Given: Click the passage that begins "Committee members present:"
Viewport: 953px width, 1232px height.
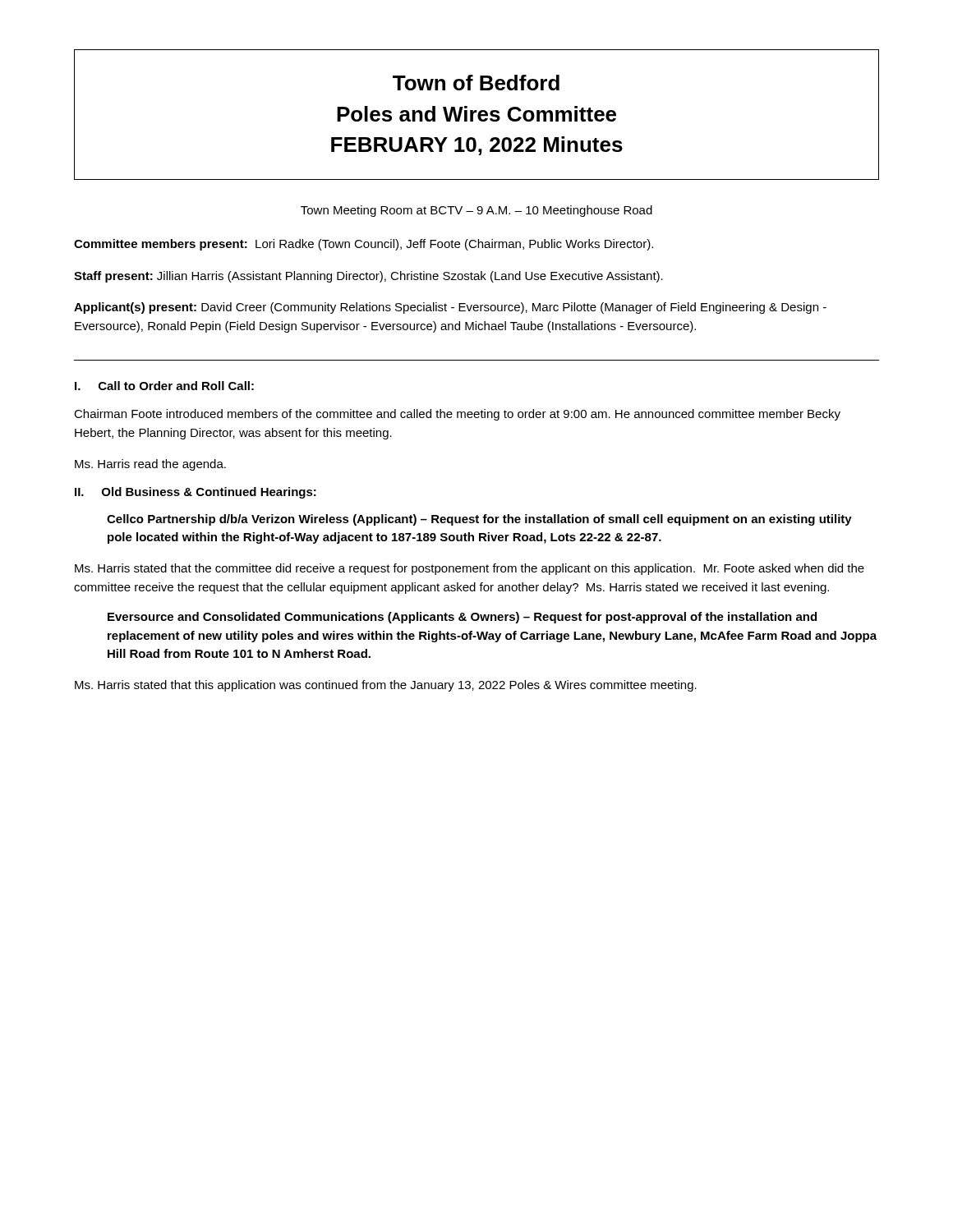Looking at the screenshot, I should [x=364, y=244].
